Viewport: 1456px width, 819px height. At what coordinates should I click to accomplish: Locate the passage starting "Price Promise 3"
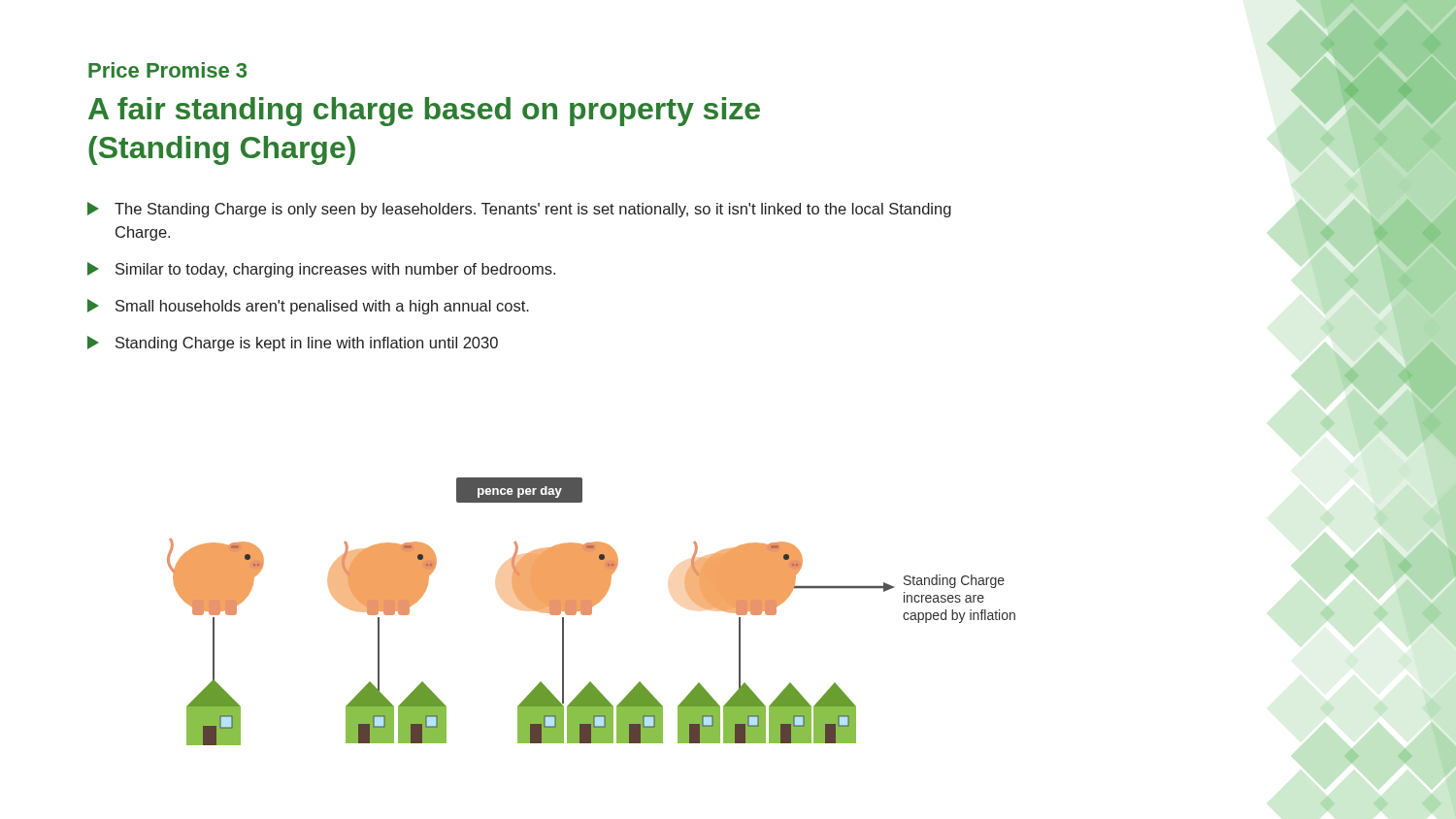(168, 70)
